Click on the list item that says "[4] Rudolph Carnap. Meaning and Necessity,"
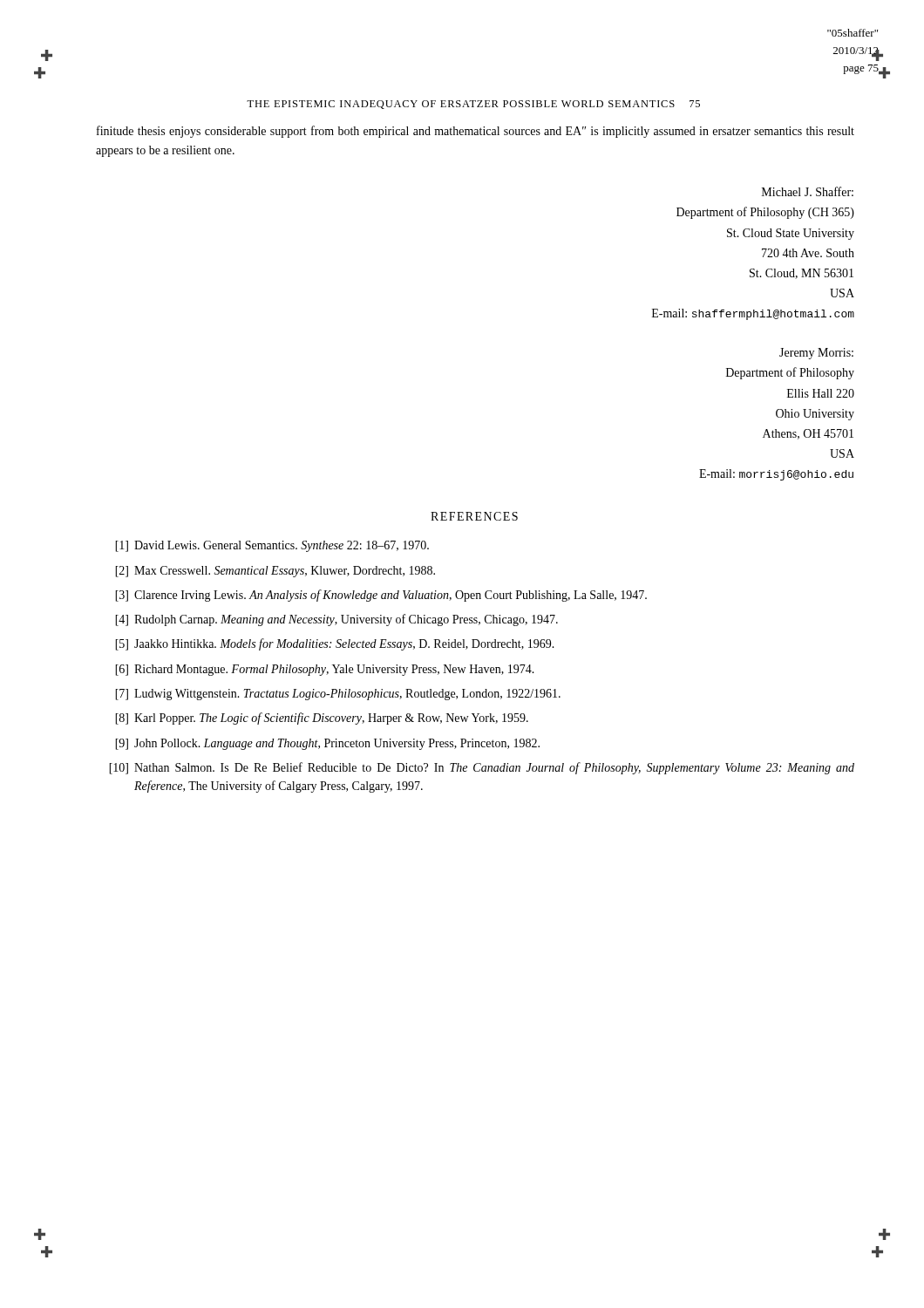 pos(327,620)
